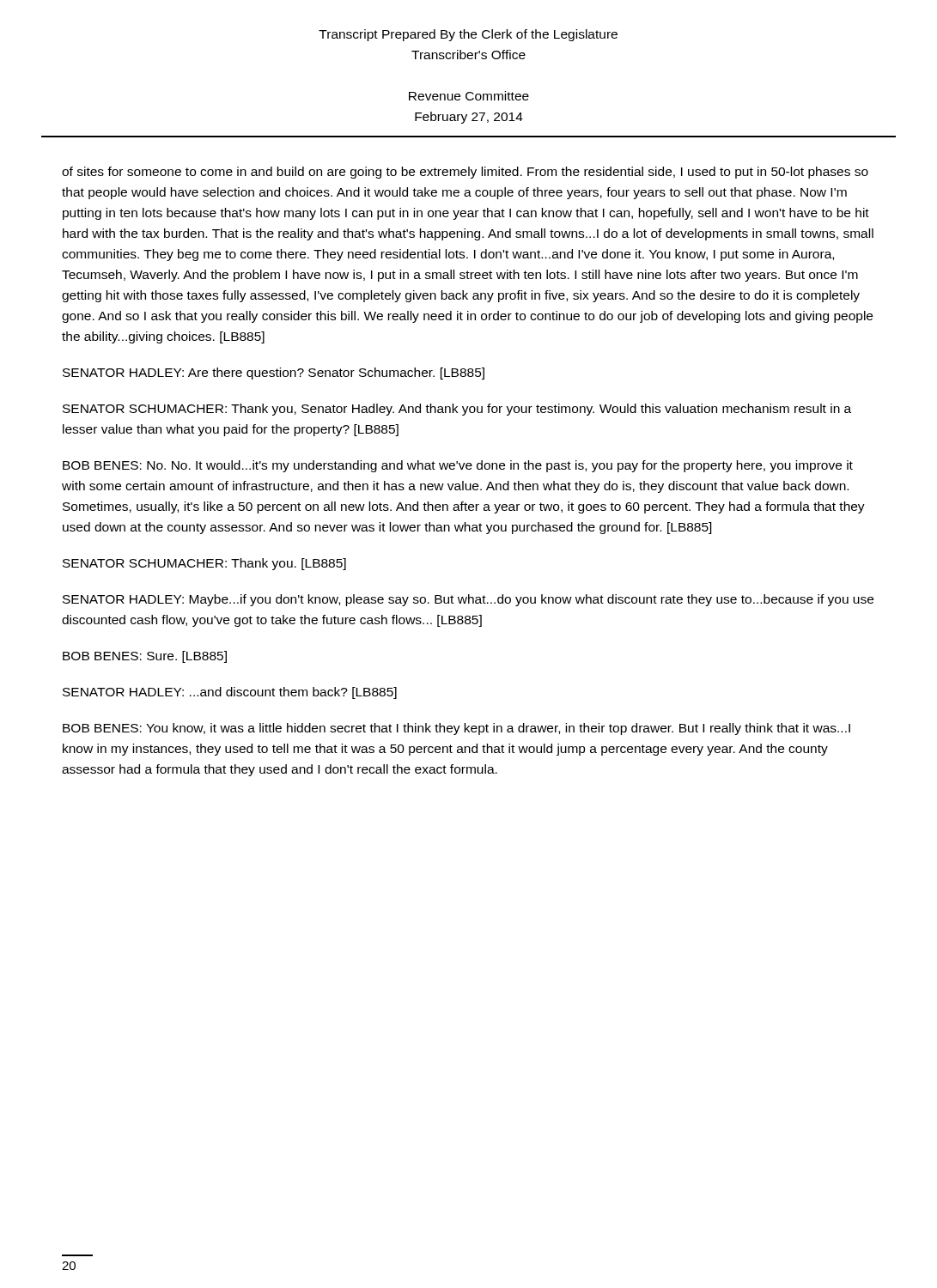This screenshot has width=937, height=1288.
Task: Click on the text block with the text "BOB BENES: You know,"
Action: (457, 749)
